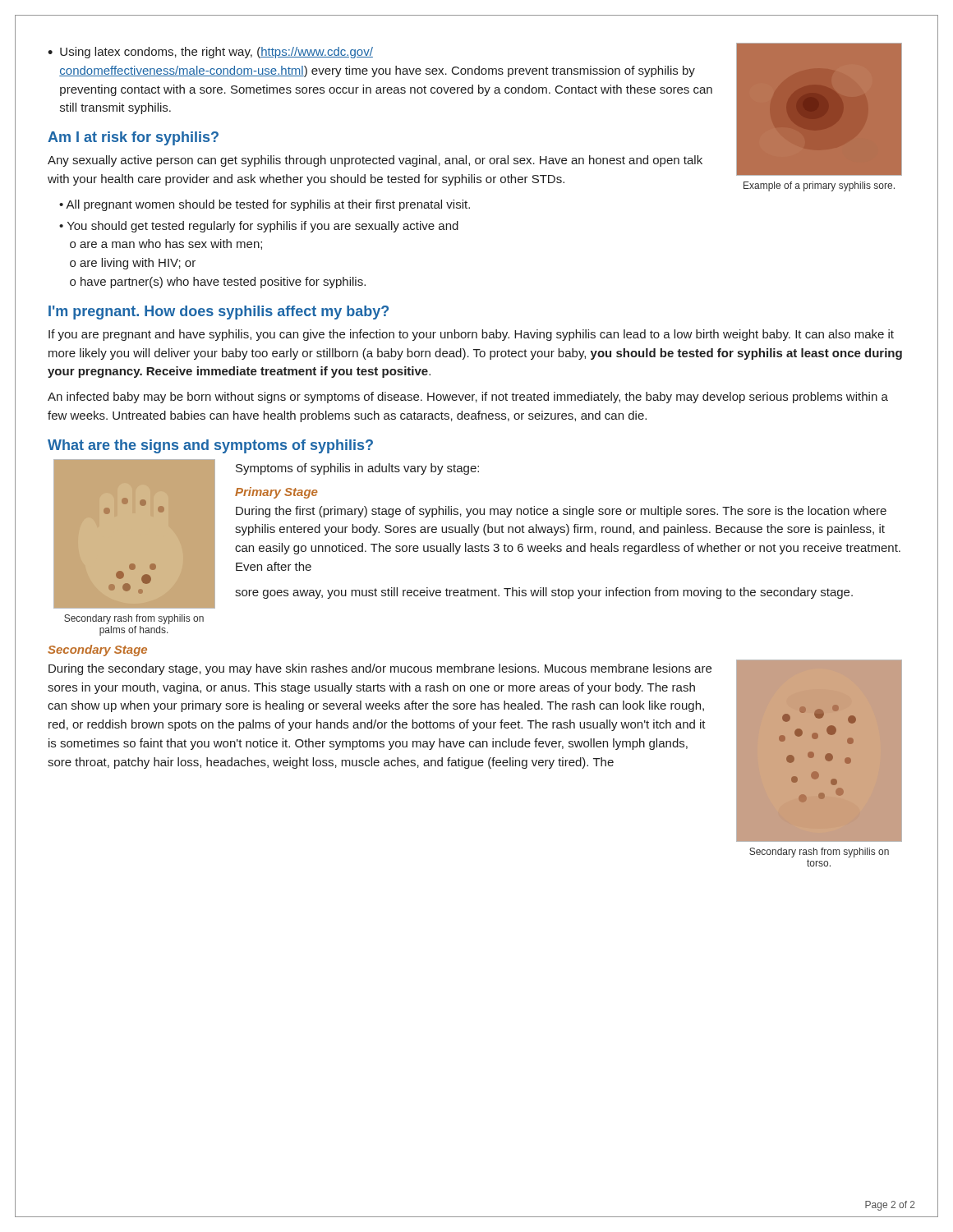The image size is (953, 1232).
Task: Find the text starting "Secondary Stage"
Action: pyautogui.click(x=98, y=649)
